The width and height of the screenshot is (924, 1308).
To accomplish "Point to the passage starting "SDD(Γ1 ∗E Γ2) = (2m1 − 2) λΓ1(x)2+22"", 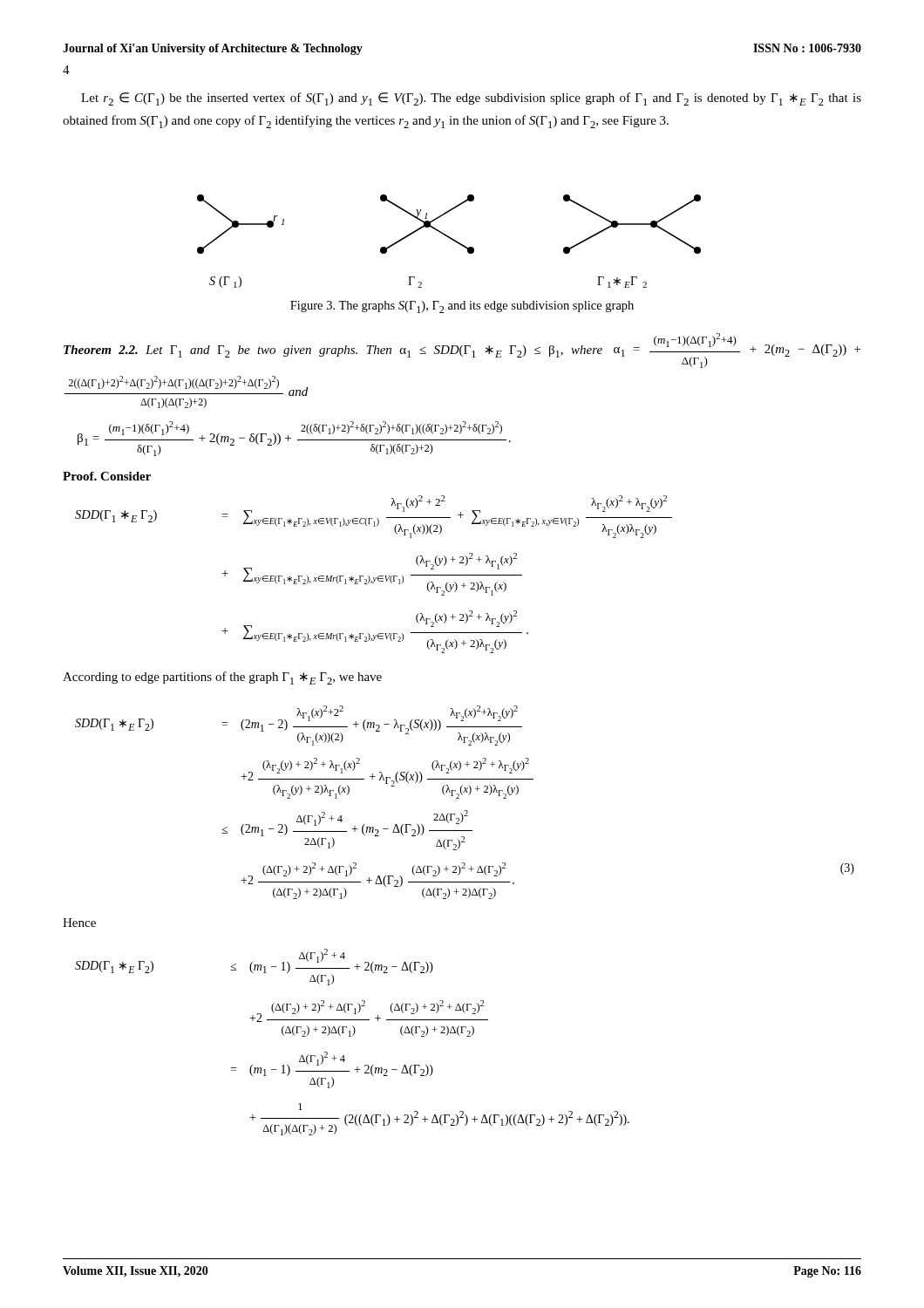I will 466,802.
